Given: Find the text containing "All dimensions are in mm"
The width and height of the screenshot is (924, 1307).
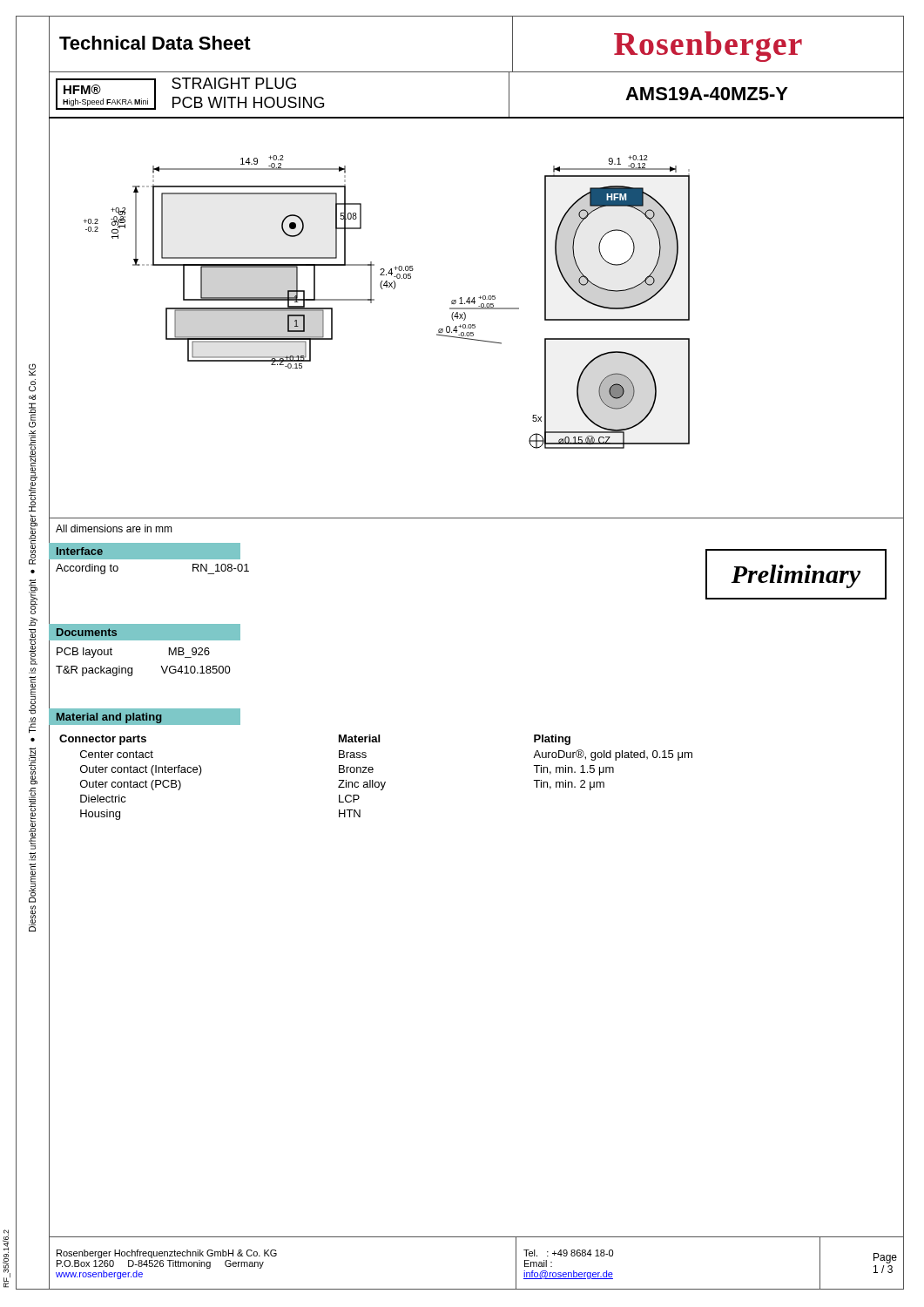Looking at the screenshot, I should tap(114, 529).
